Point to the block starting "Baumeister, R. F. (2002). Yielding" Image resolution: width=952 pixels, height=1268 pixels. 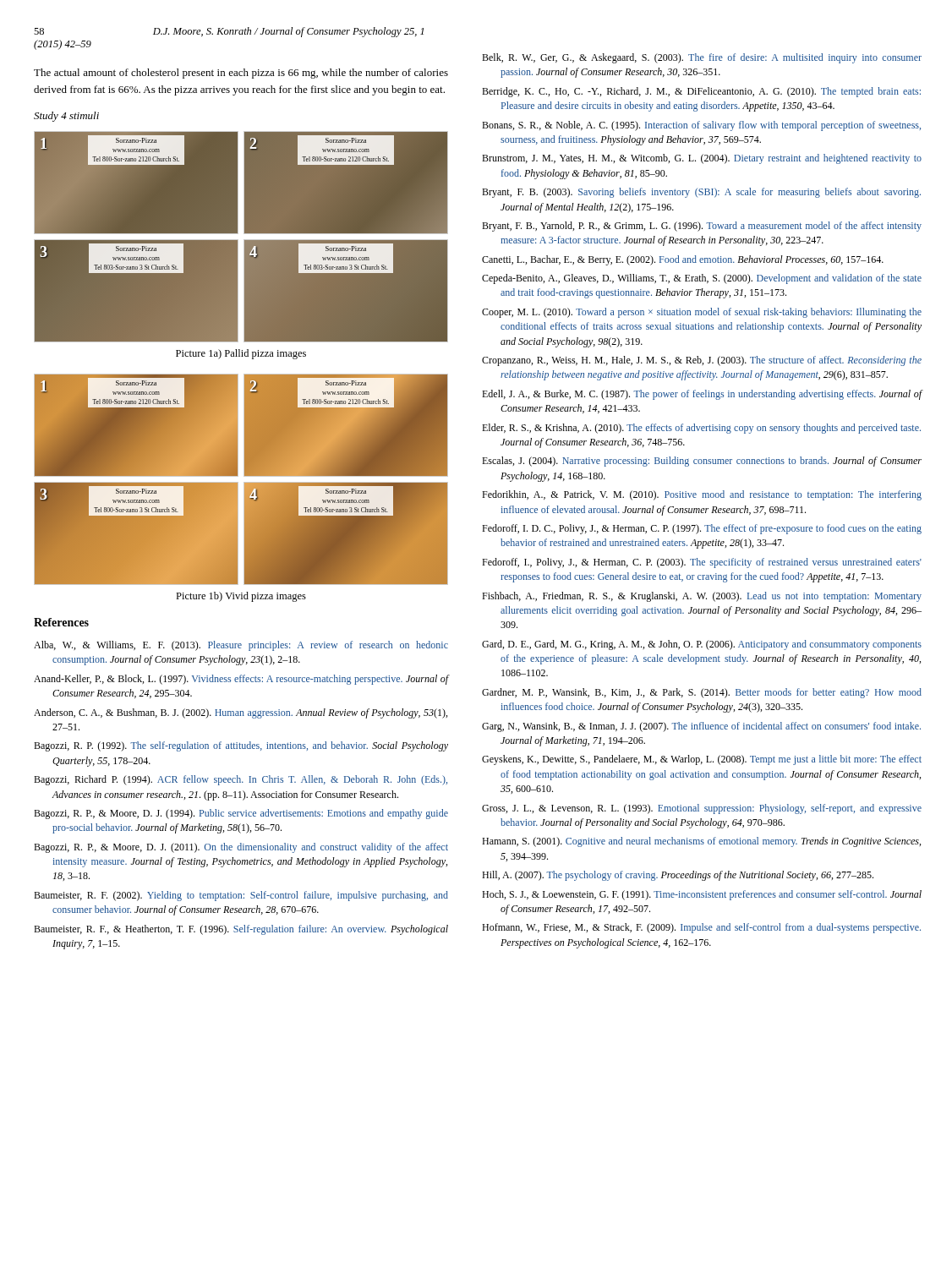click(241, 902)
